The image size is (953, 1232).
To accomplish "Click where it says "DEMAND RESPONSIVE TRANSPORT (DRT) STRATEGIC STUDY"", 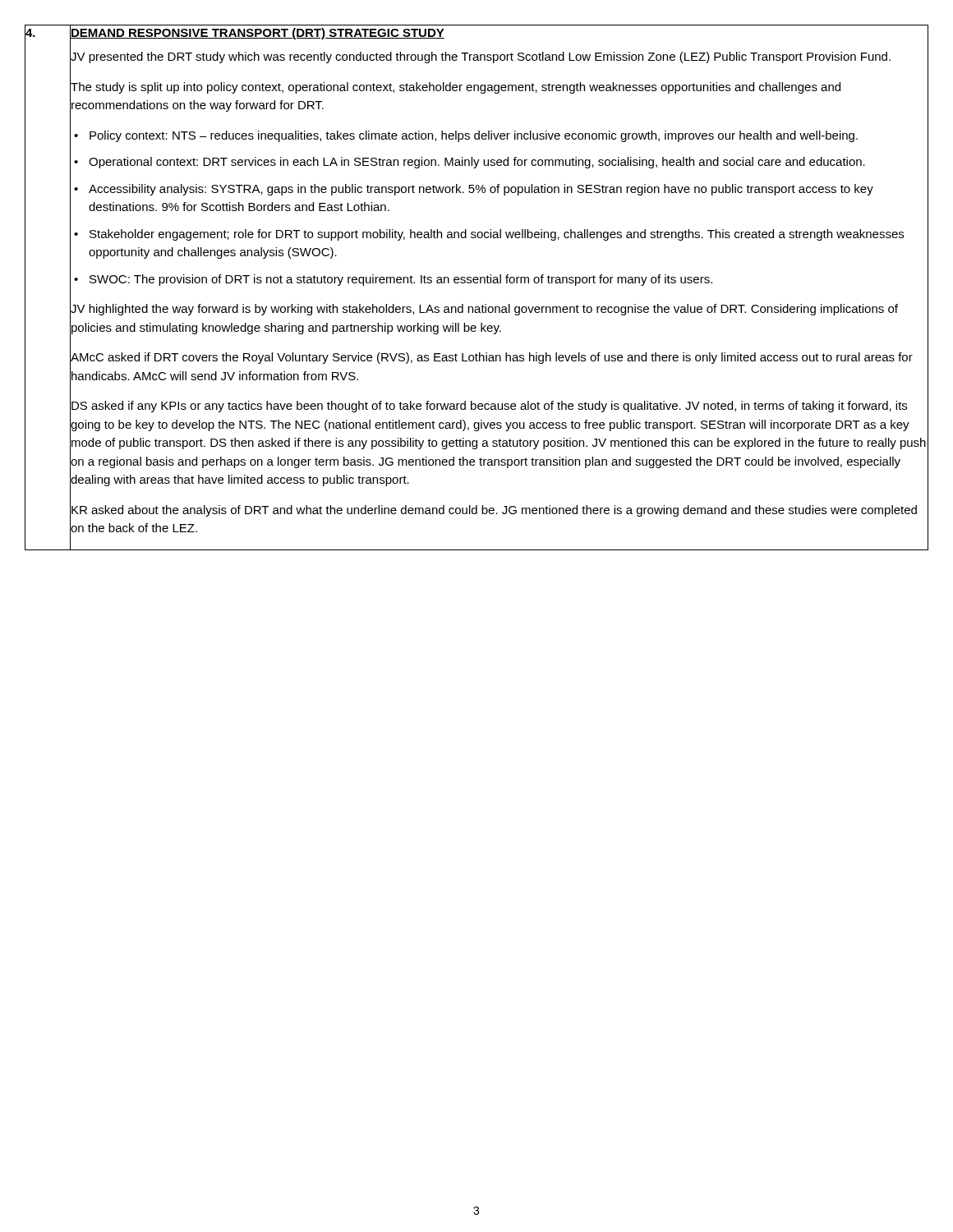I will [x=257, y=32].
